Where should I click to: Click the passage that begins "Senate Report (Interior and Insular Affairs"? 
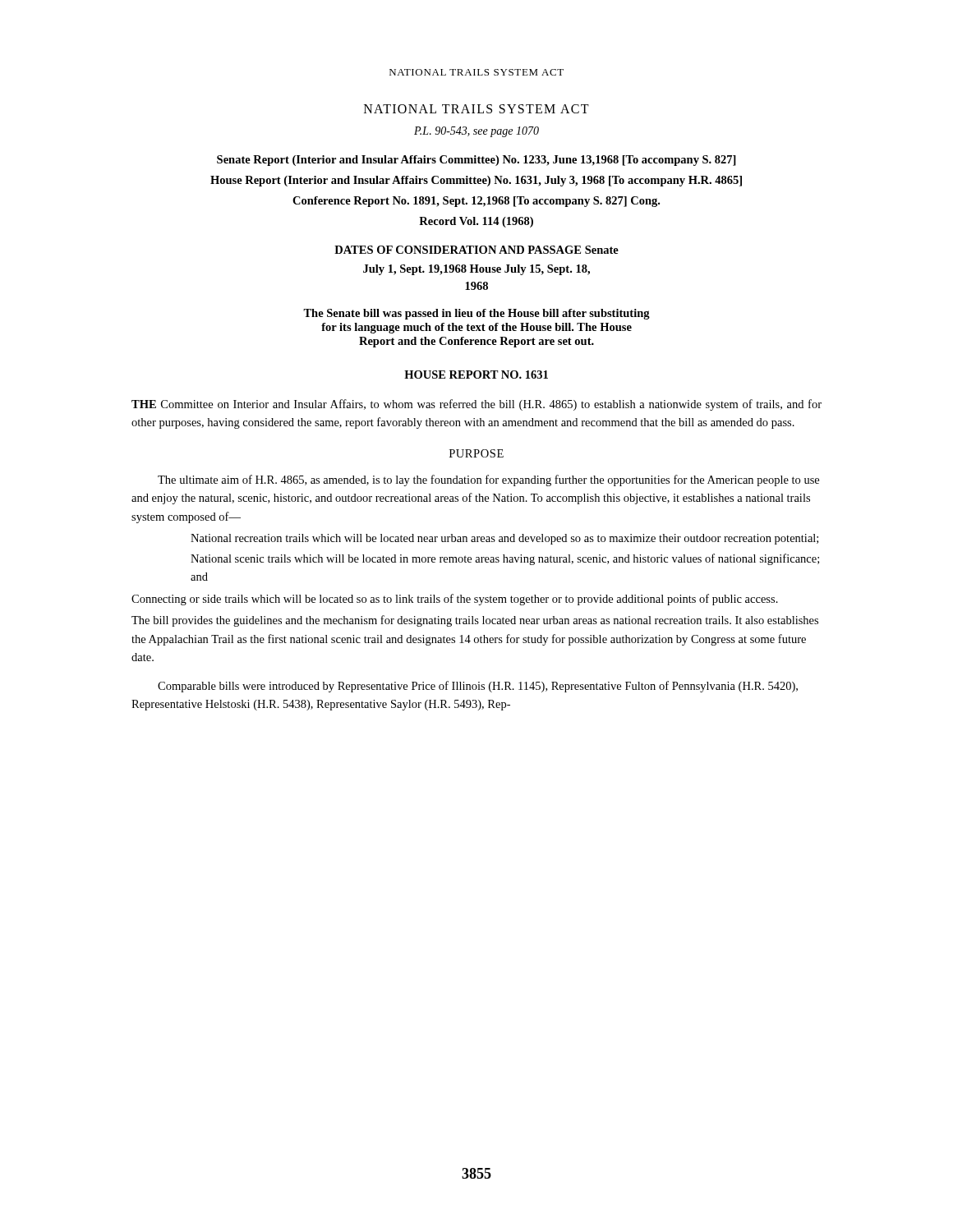[476, 159]
